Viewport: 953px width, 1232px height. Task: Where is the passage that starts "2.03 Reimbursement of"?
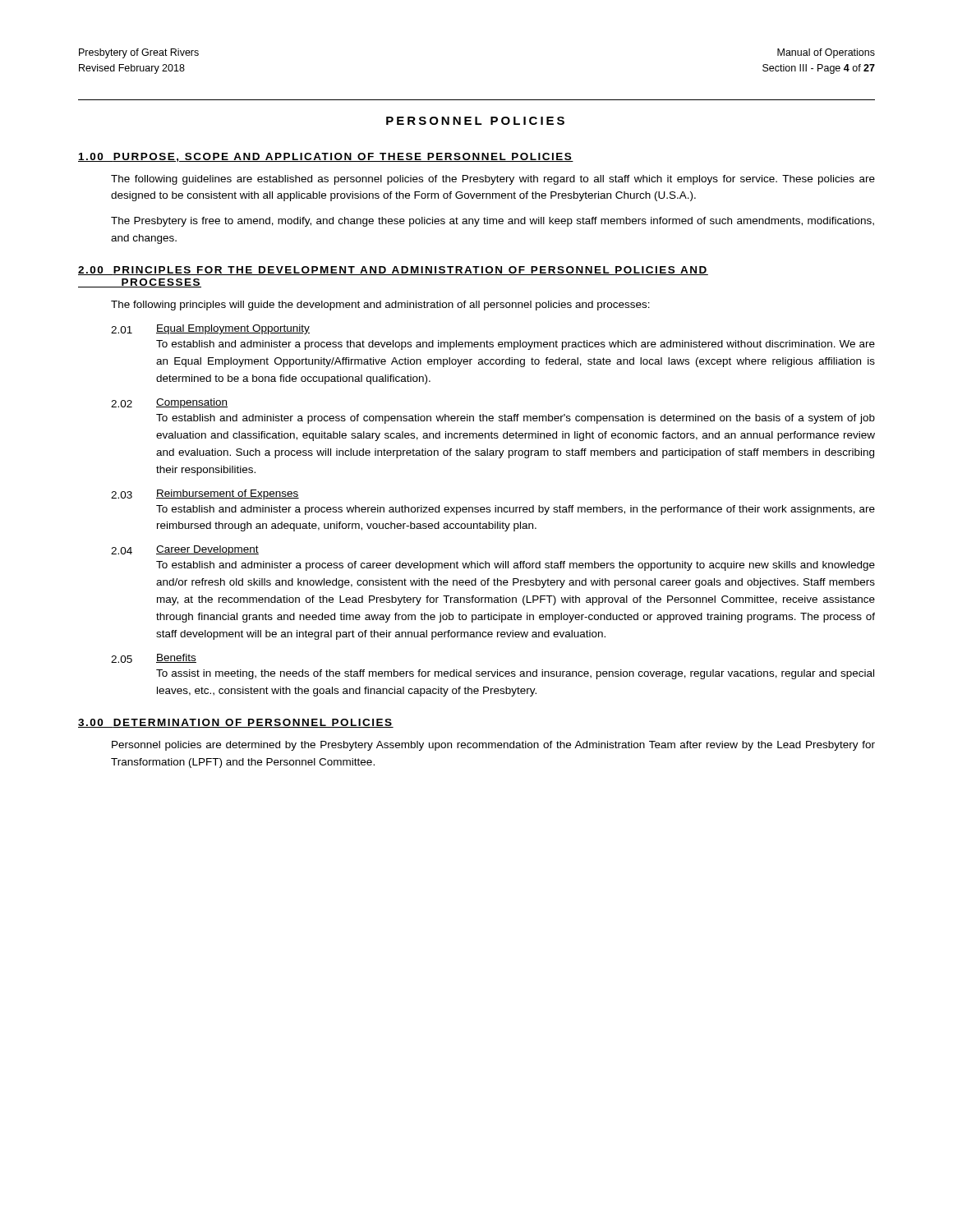(x=493, y=511)
